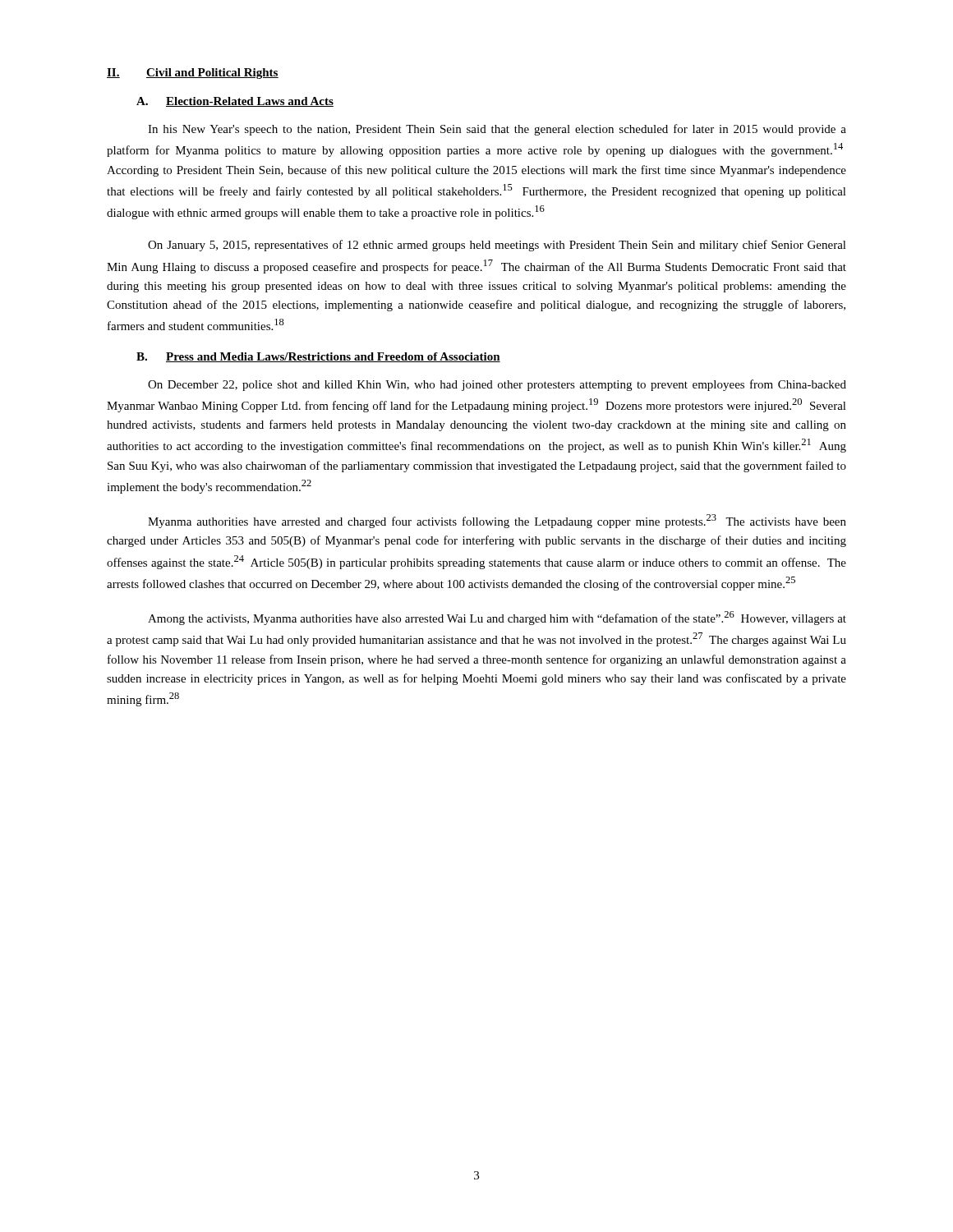Where does it say "II. Civil and Political Rights"?

[x=192, y=73]
